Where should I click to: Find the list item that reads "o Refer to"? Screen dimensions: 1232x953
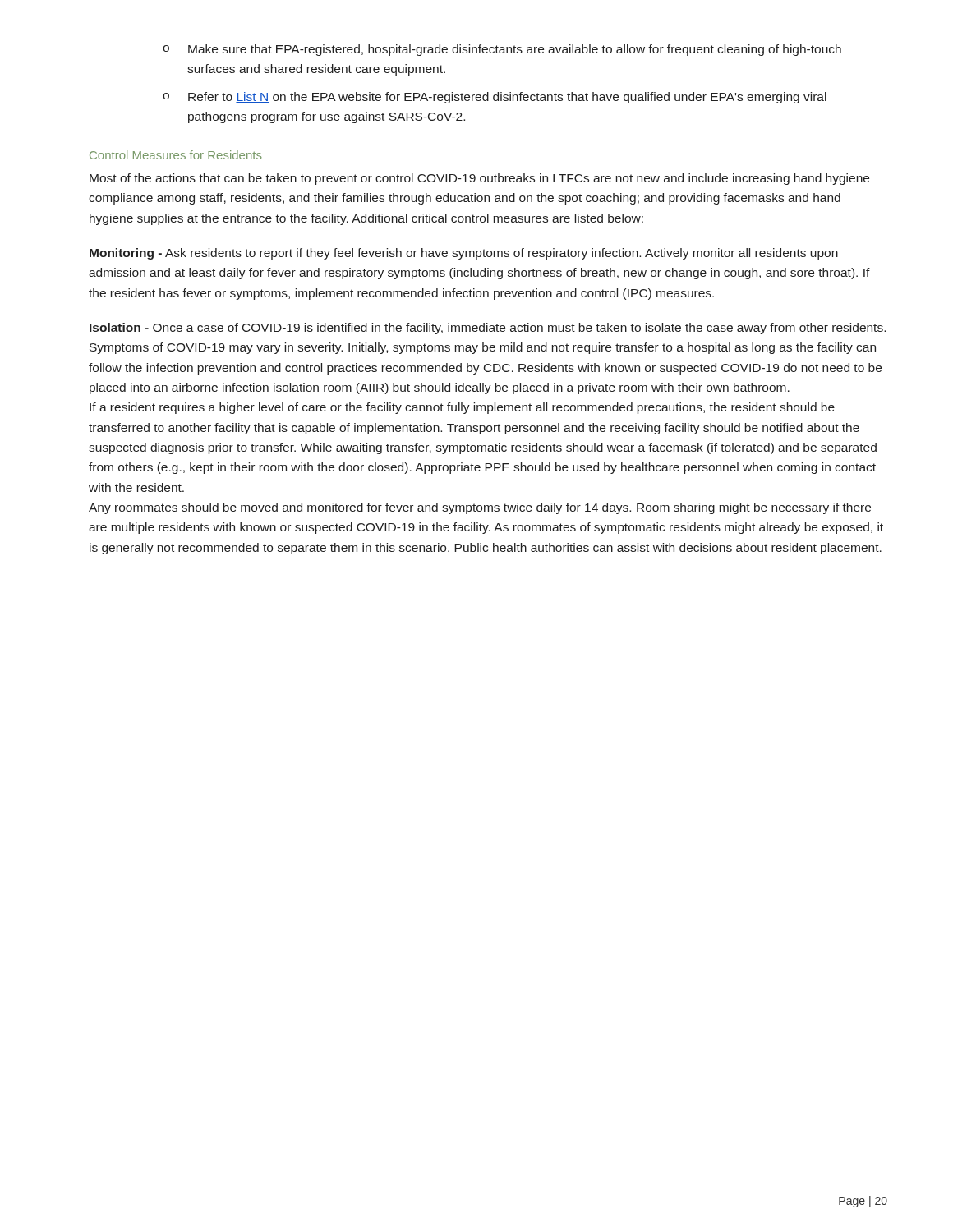point(525,107)
